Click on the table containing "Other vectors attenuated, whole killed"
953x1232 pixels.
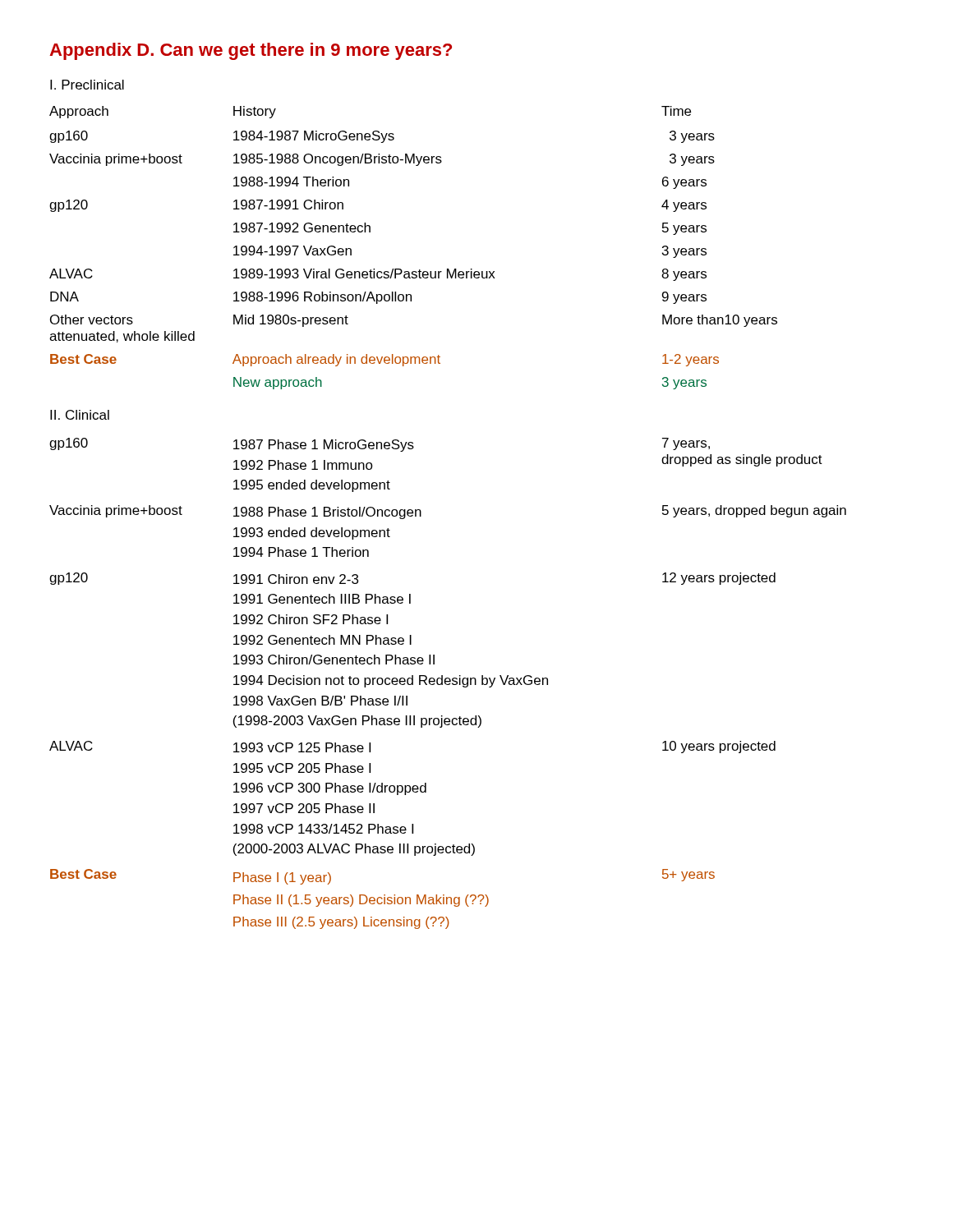pyautogui.click(x=476, y=247)
